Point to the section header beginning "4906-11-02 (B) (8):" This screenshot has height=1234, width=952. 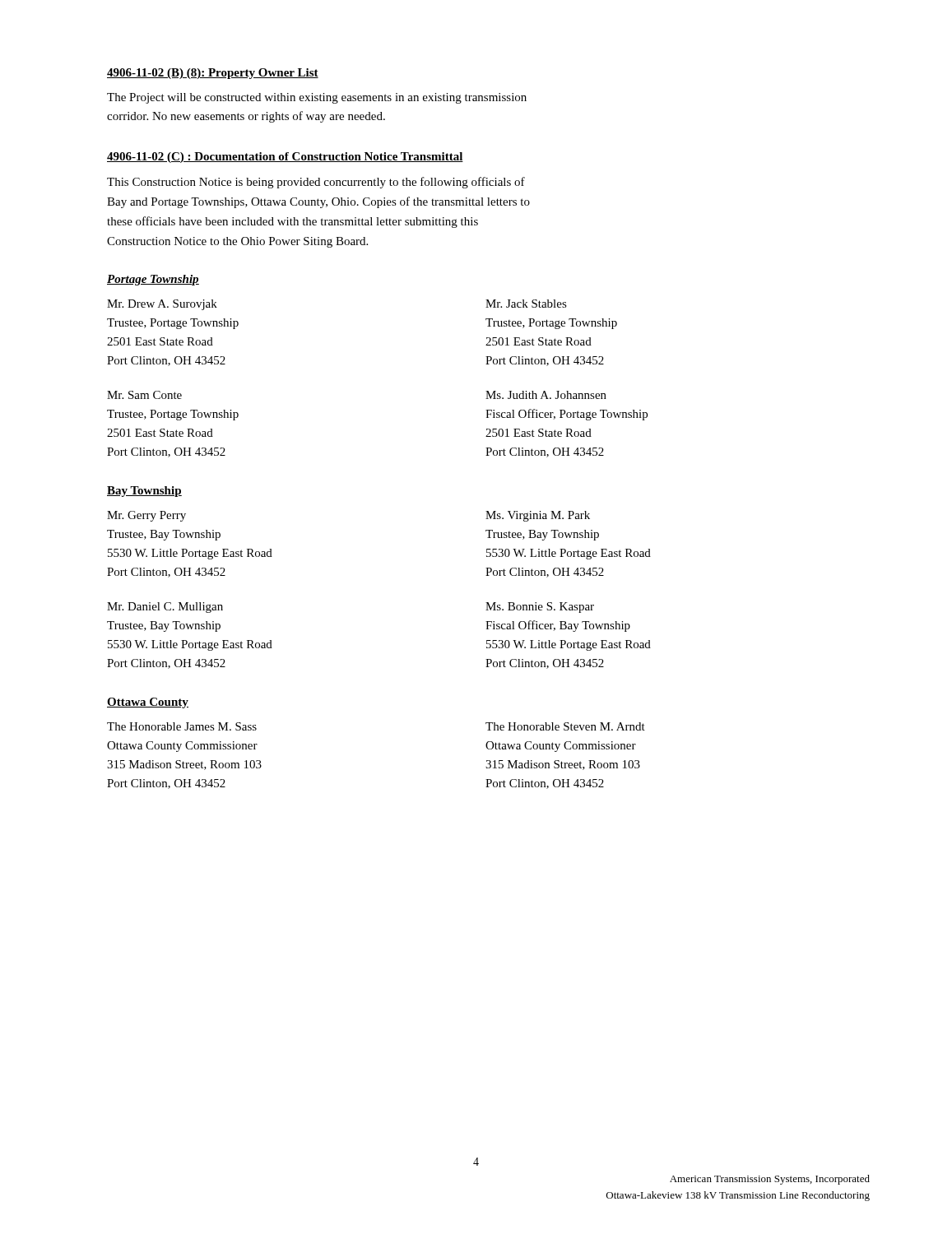click(213, 72)
